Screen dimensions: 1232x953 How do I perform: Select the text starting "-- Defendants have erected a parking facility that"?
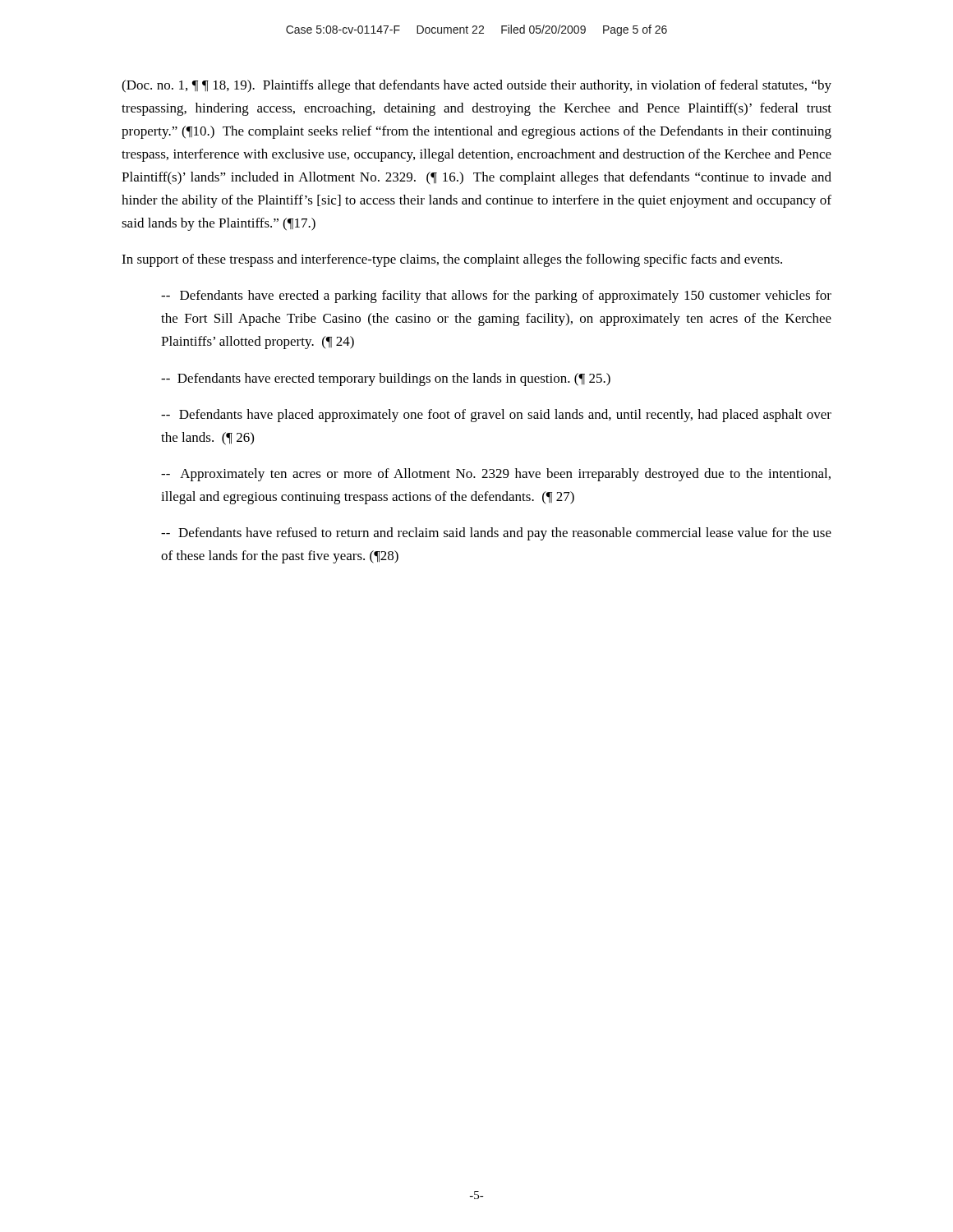click(x=476, y=319)
